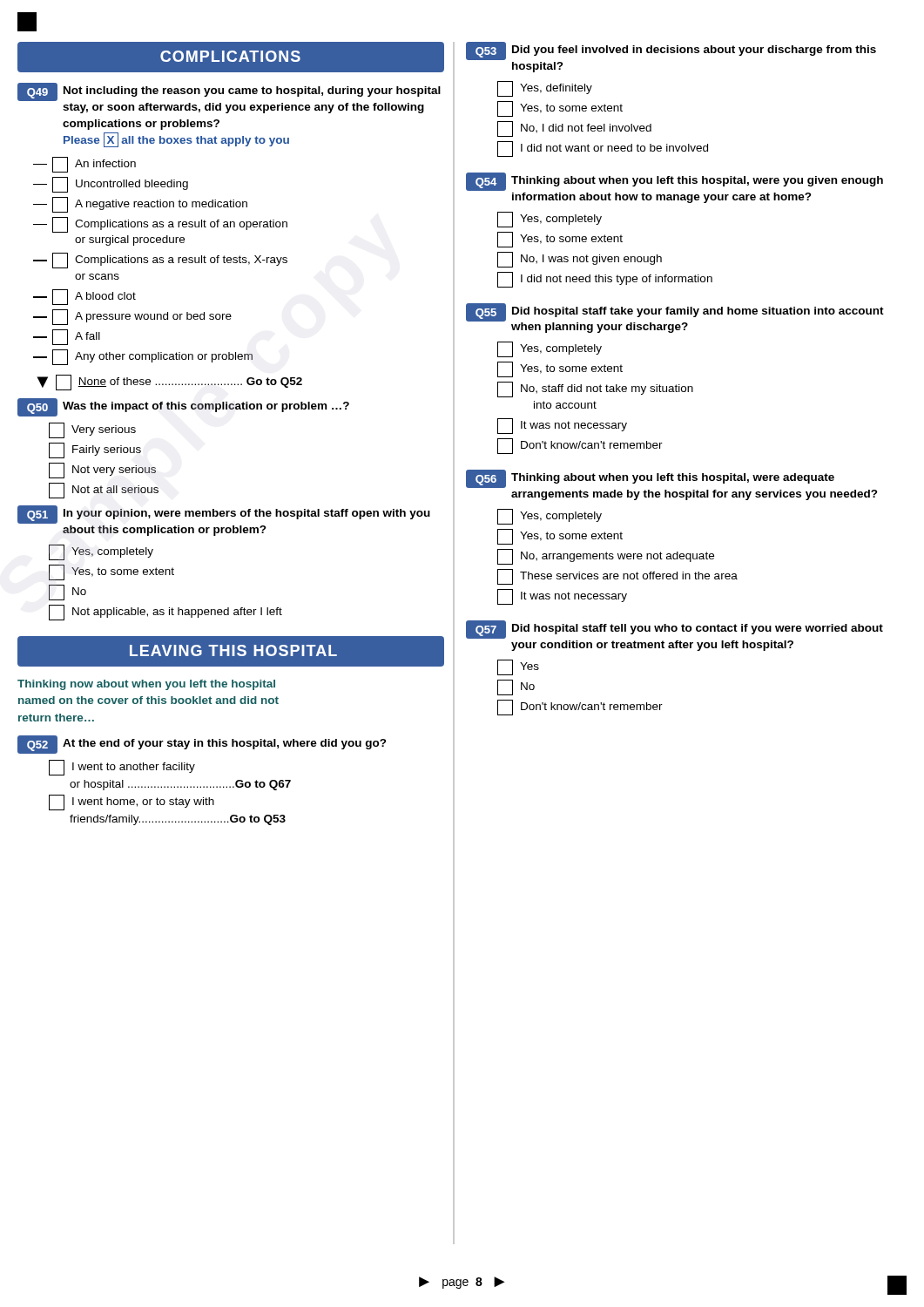Find the passage starting "I went to"

pos(122,767)
